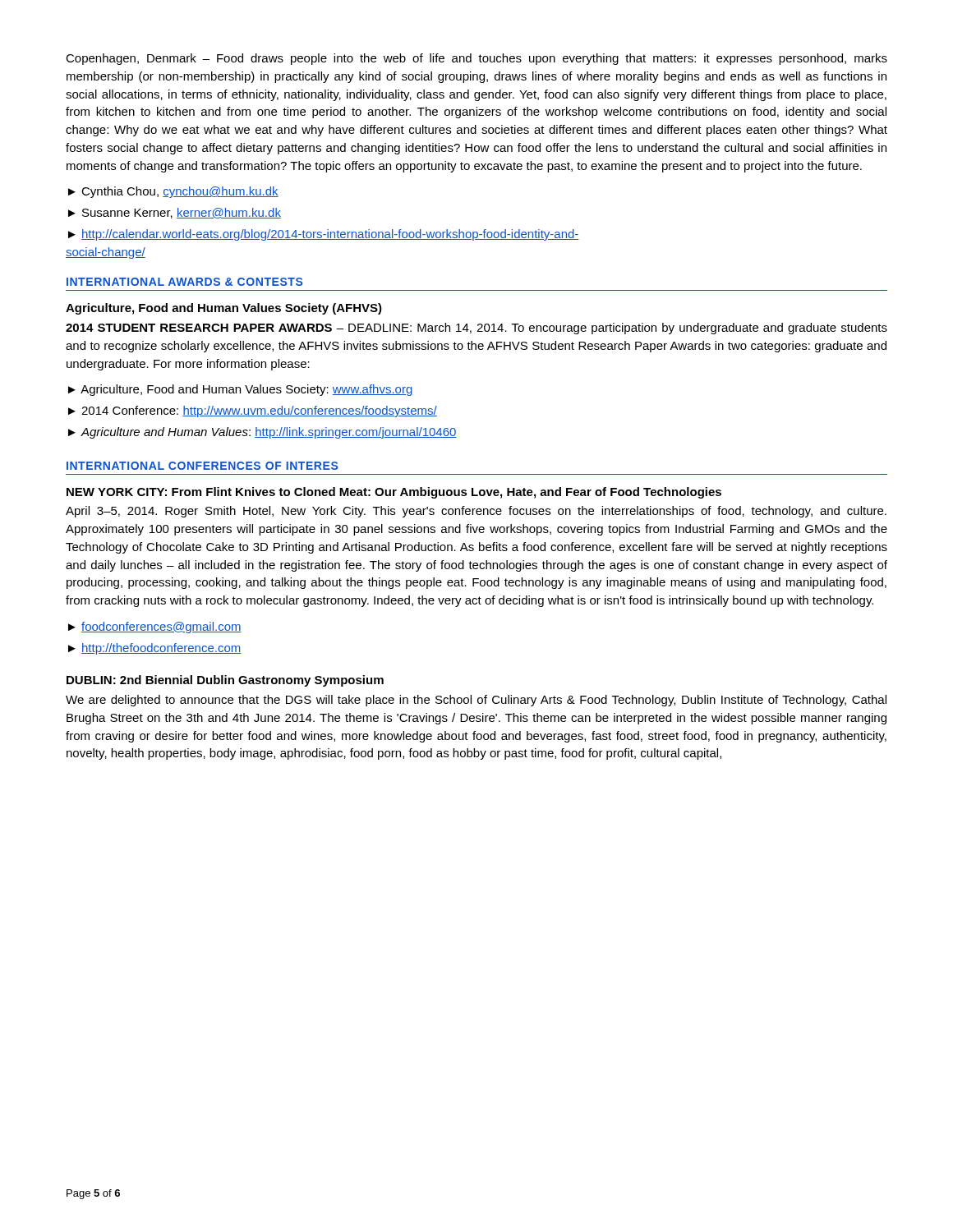Find the block starting "We are delighted"
The image size is (953, 1232).
(476, 726)
